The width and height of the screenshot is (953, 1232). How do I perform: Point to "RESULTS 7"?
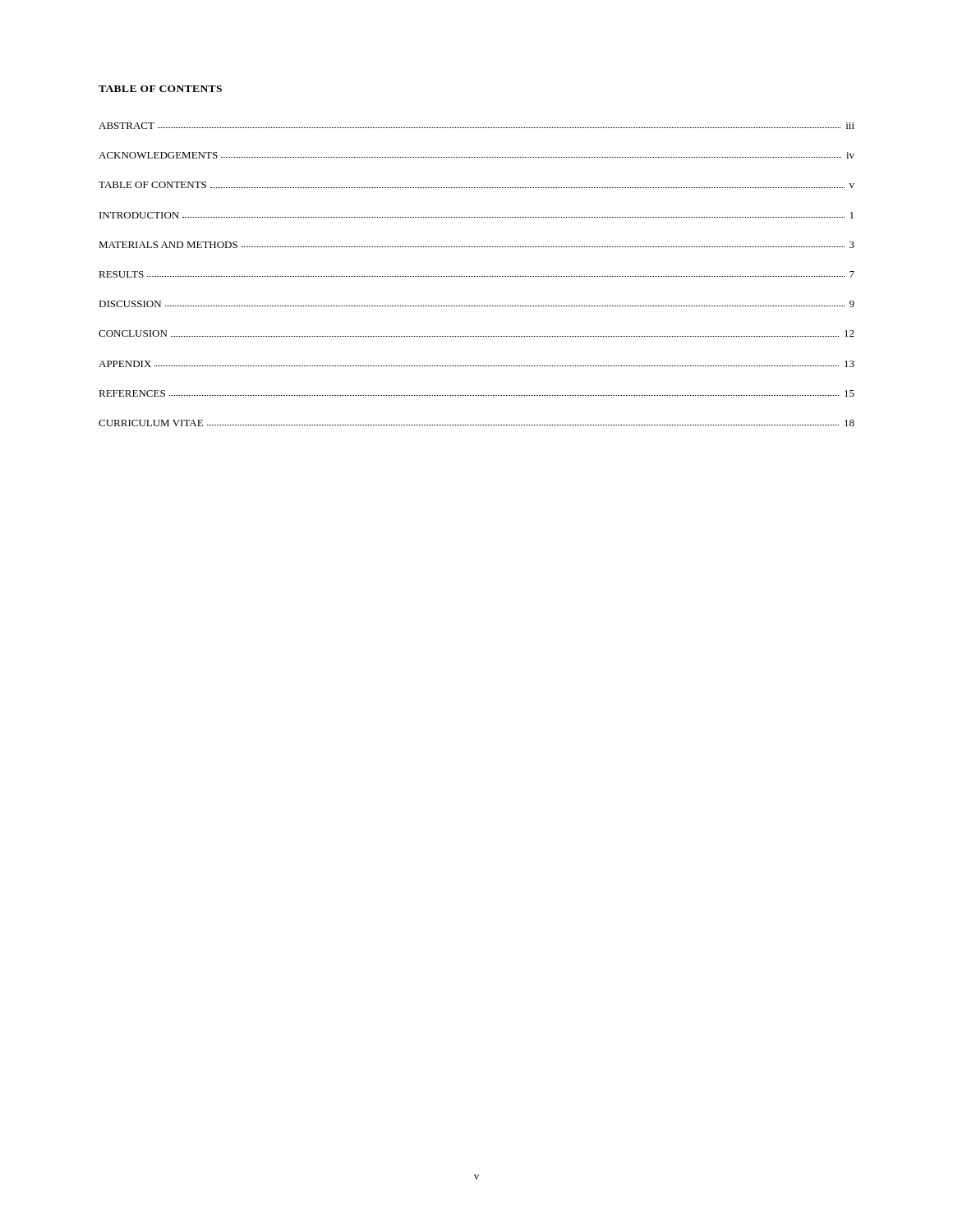pyautogui.click(x=476, y=274)
